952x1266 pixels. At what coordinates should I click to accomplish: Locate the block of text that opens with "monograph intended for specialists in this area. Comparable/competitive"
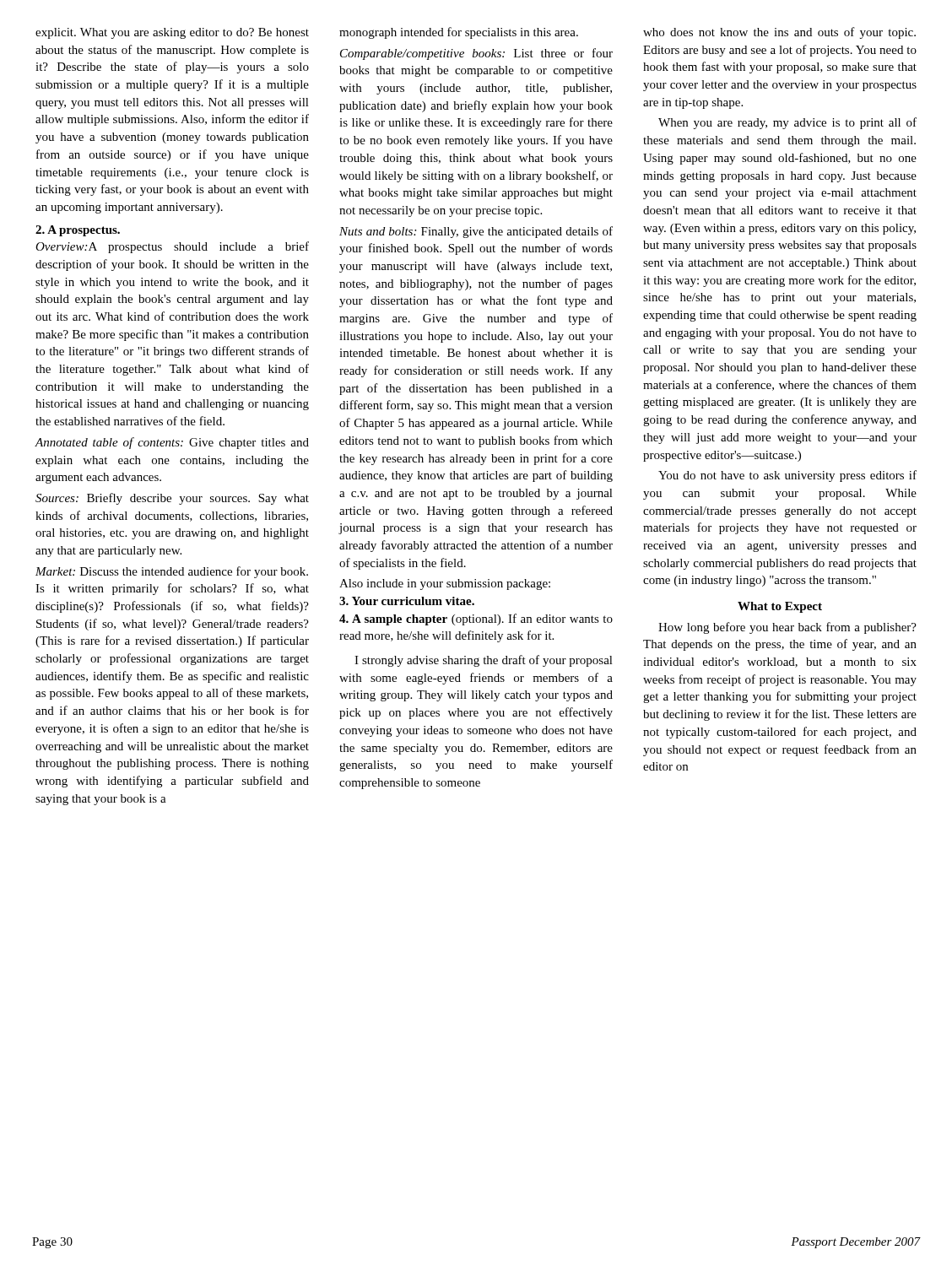476,308
